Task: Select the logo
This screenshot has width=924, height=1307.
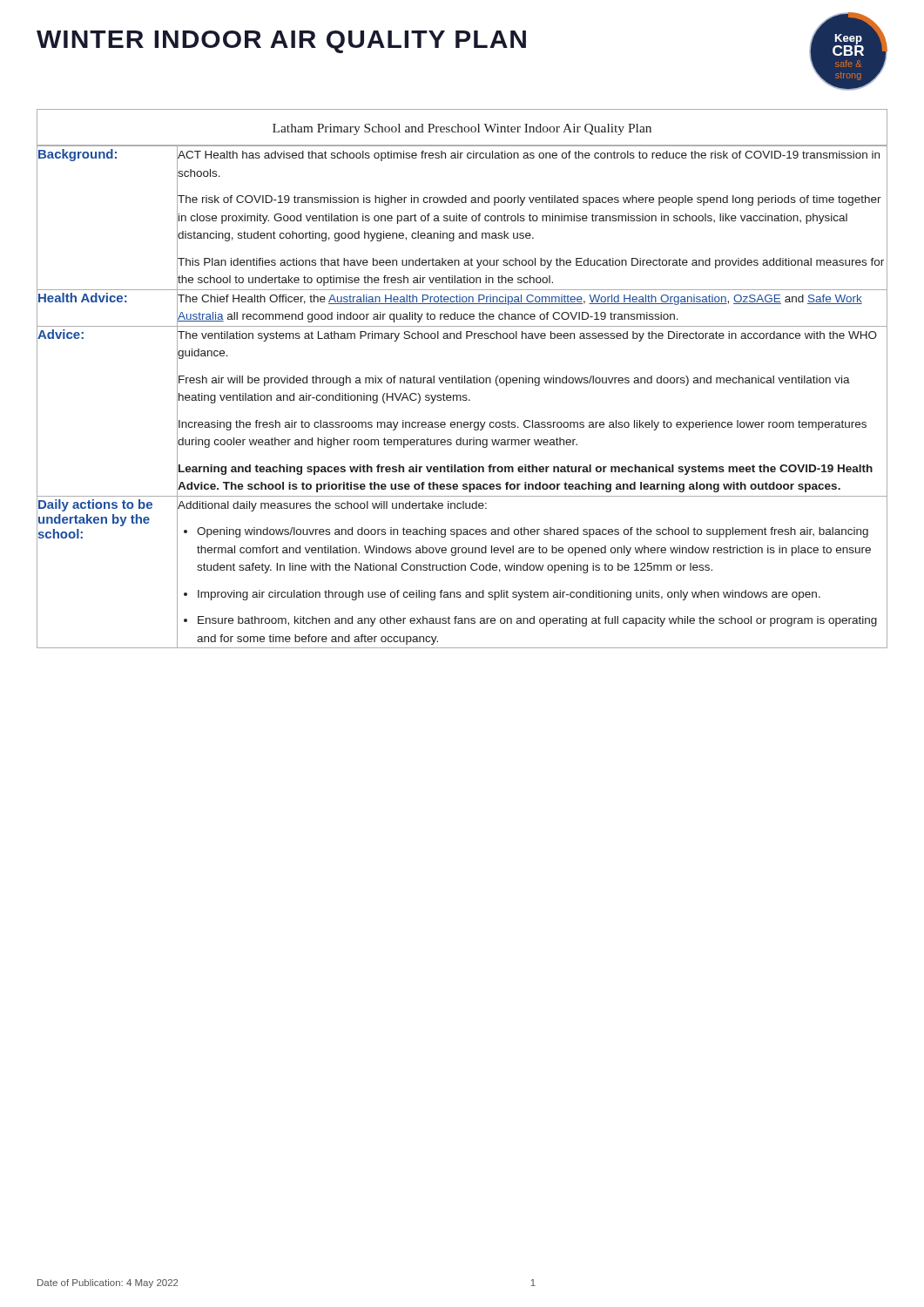Action: [848, 51]
